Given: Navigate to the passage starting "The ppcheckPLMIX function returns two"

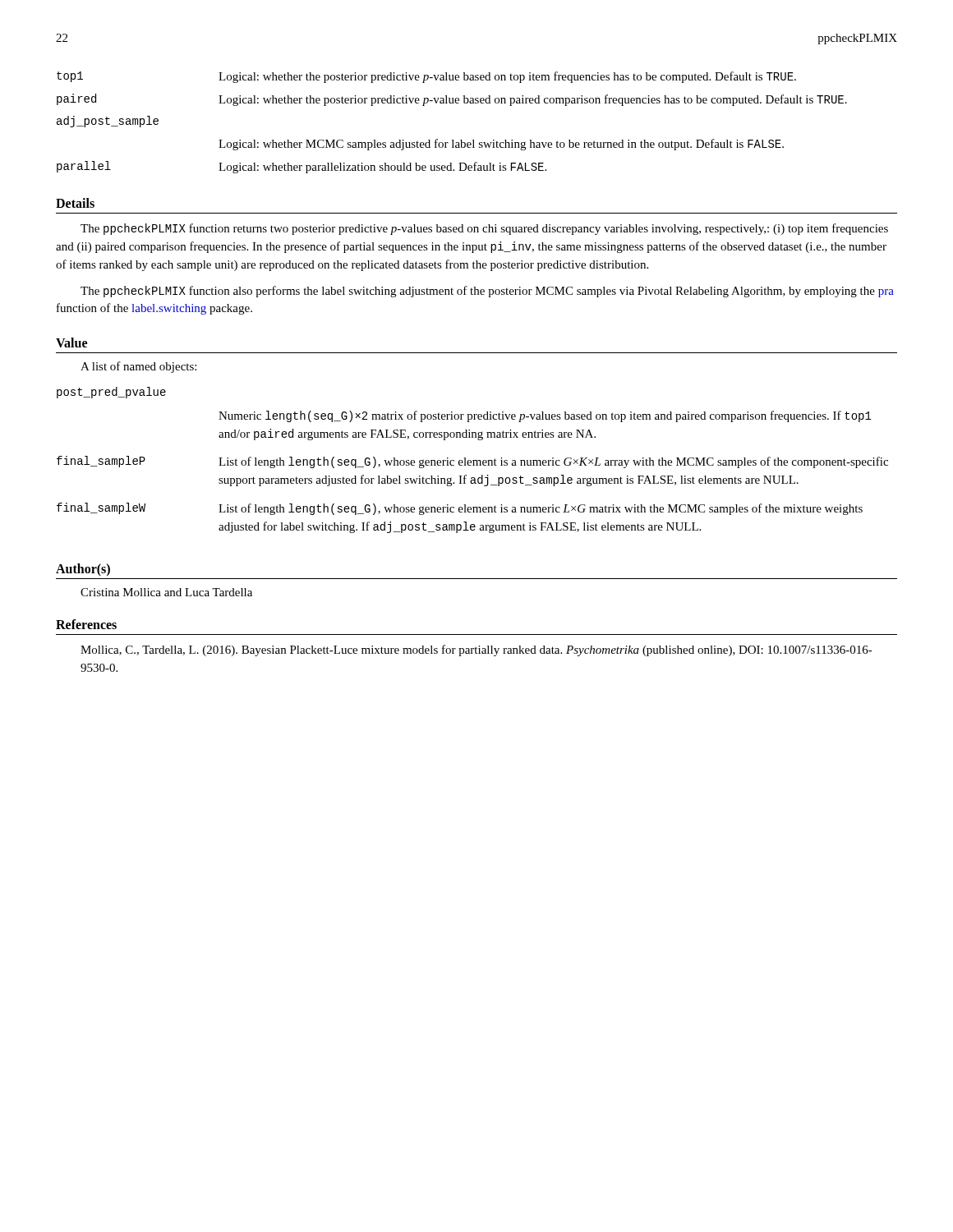Looking at the screenshot, I should (472, 246).
